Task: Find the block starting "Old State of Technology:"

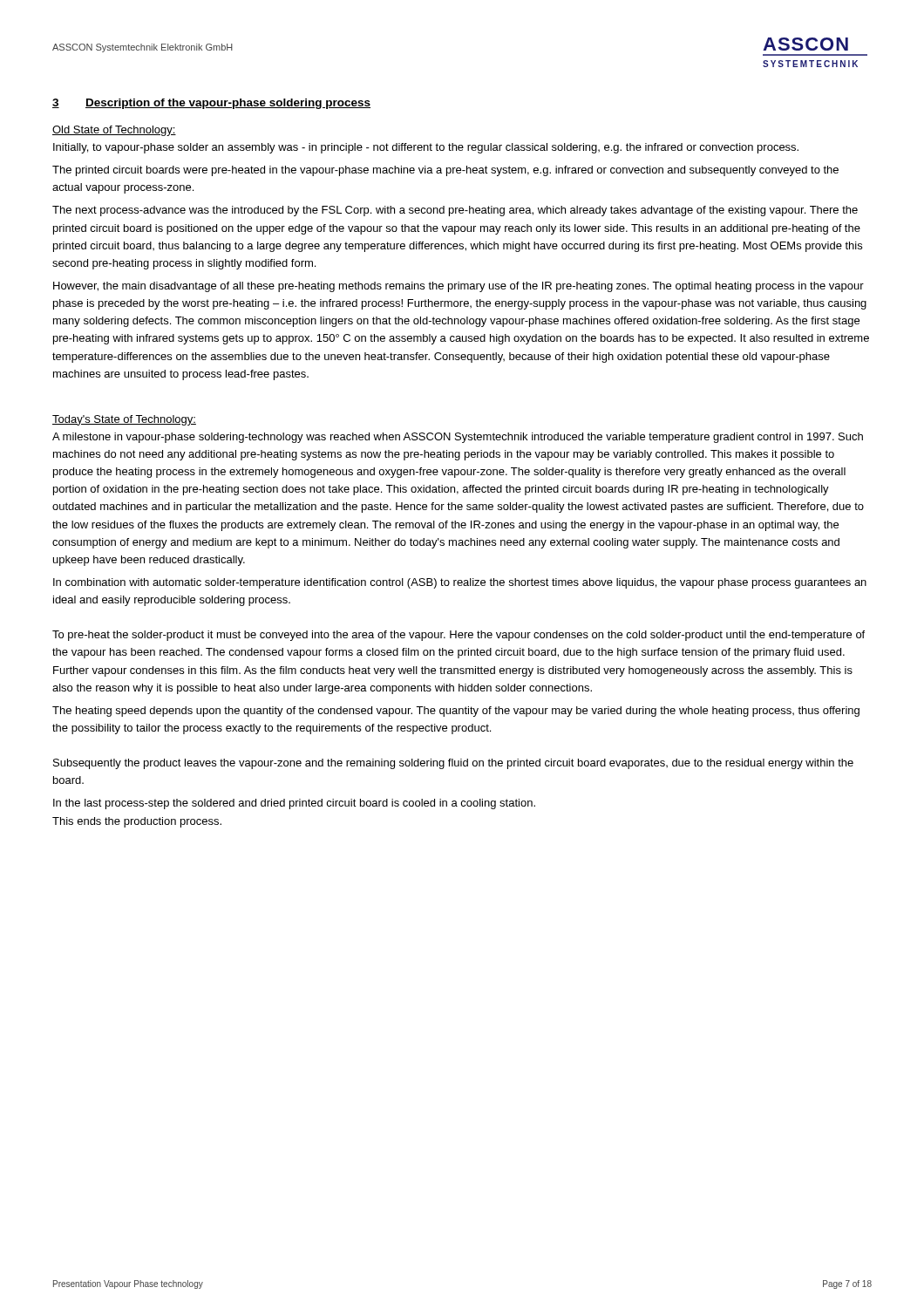Action: (114, 129)
